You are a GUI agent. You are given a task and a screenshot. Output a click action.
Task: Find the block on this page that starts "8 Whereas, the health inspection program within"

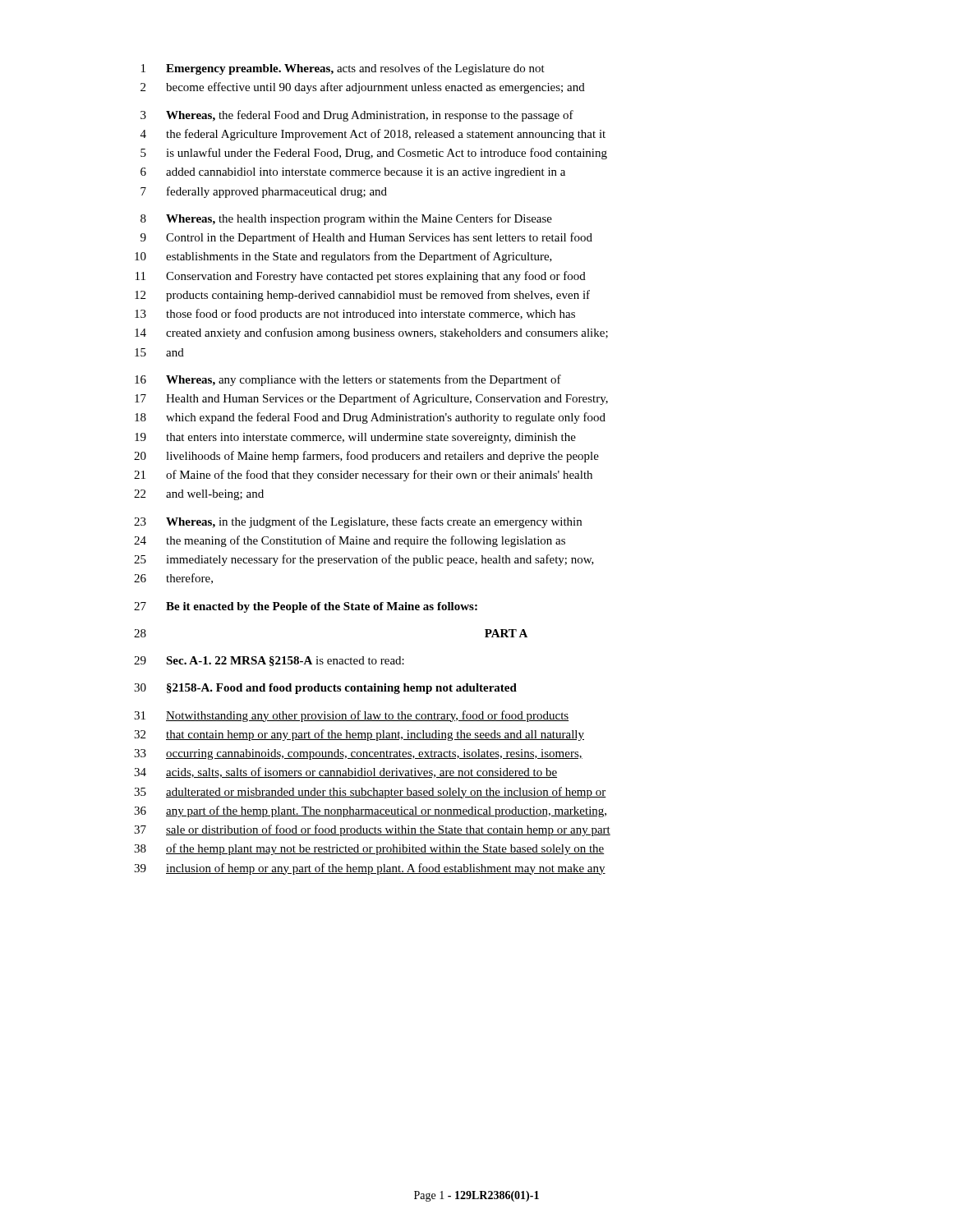click(476, 286)
